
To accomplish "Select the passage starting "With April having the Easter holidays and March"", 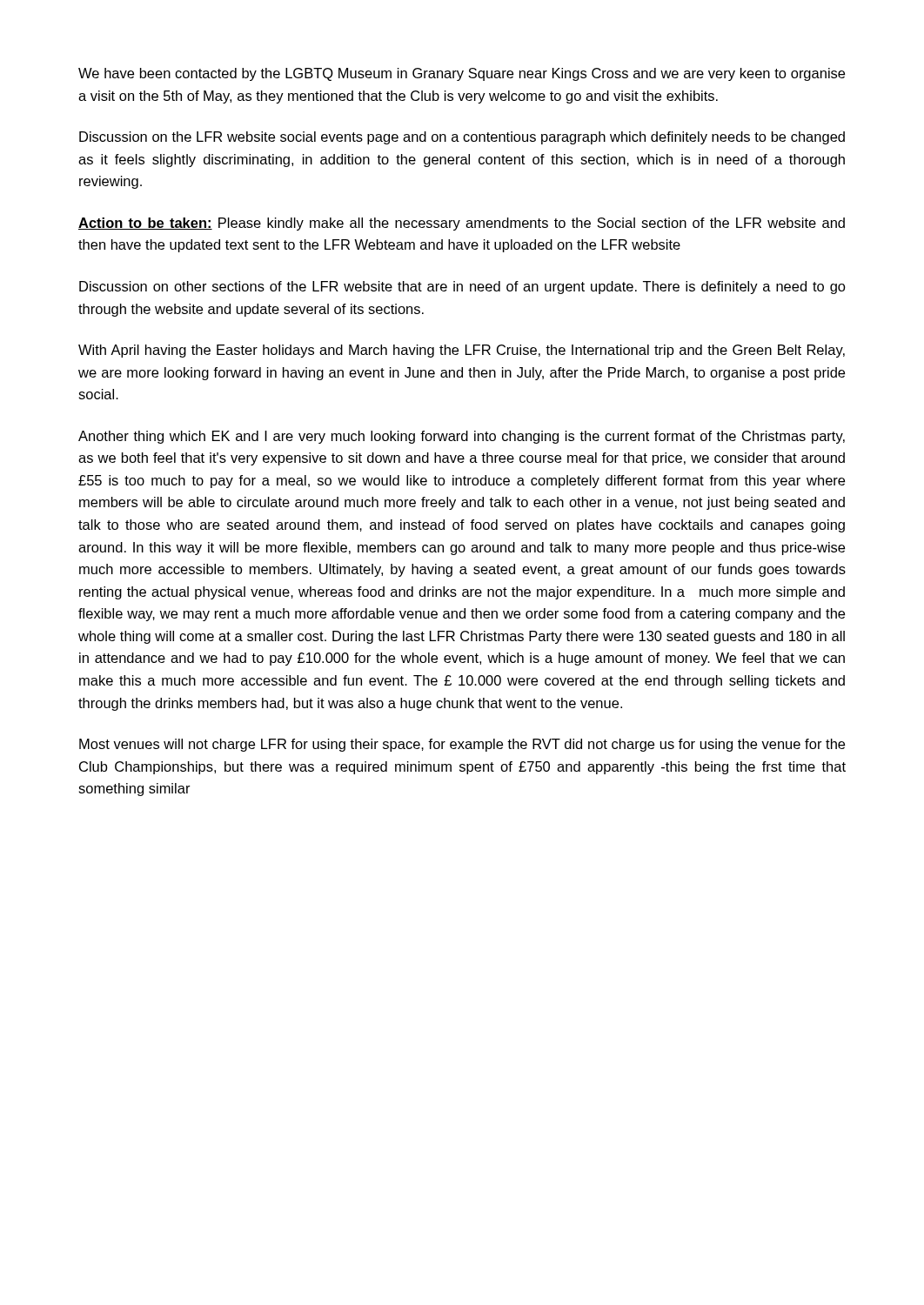I will [x=462, y=372].
